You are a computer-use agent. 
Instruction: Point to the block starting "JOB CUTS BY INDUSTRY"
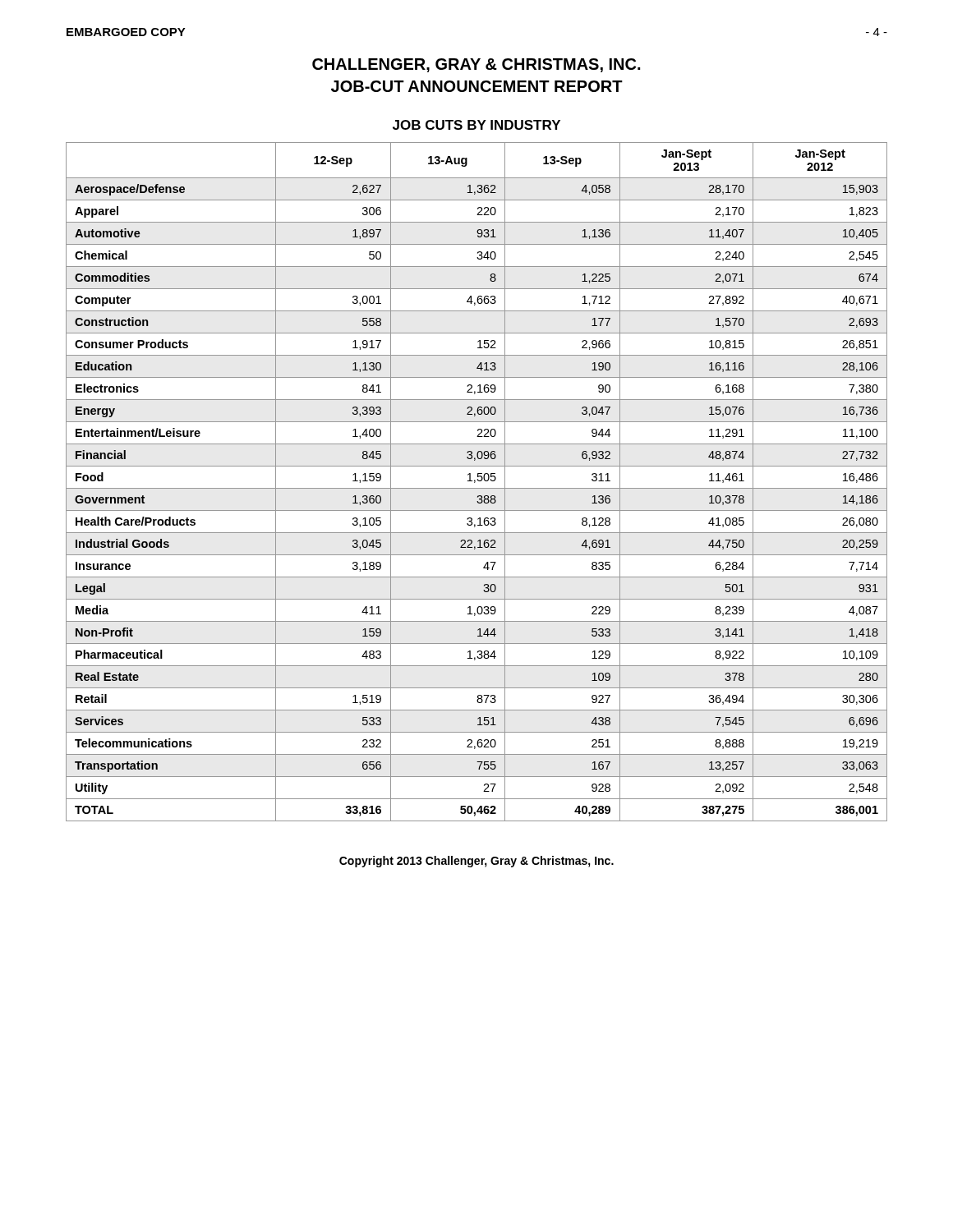coord(476,125)
